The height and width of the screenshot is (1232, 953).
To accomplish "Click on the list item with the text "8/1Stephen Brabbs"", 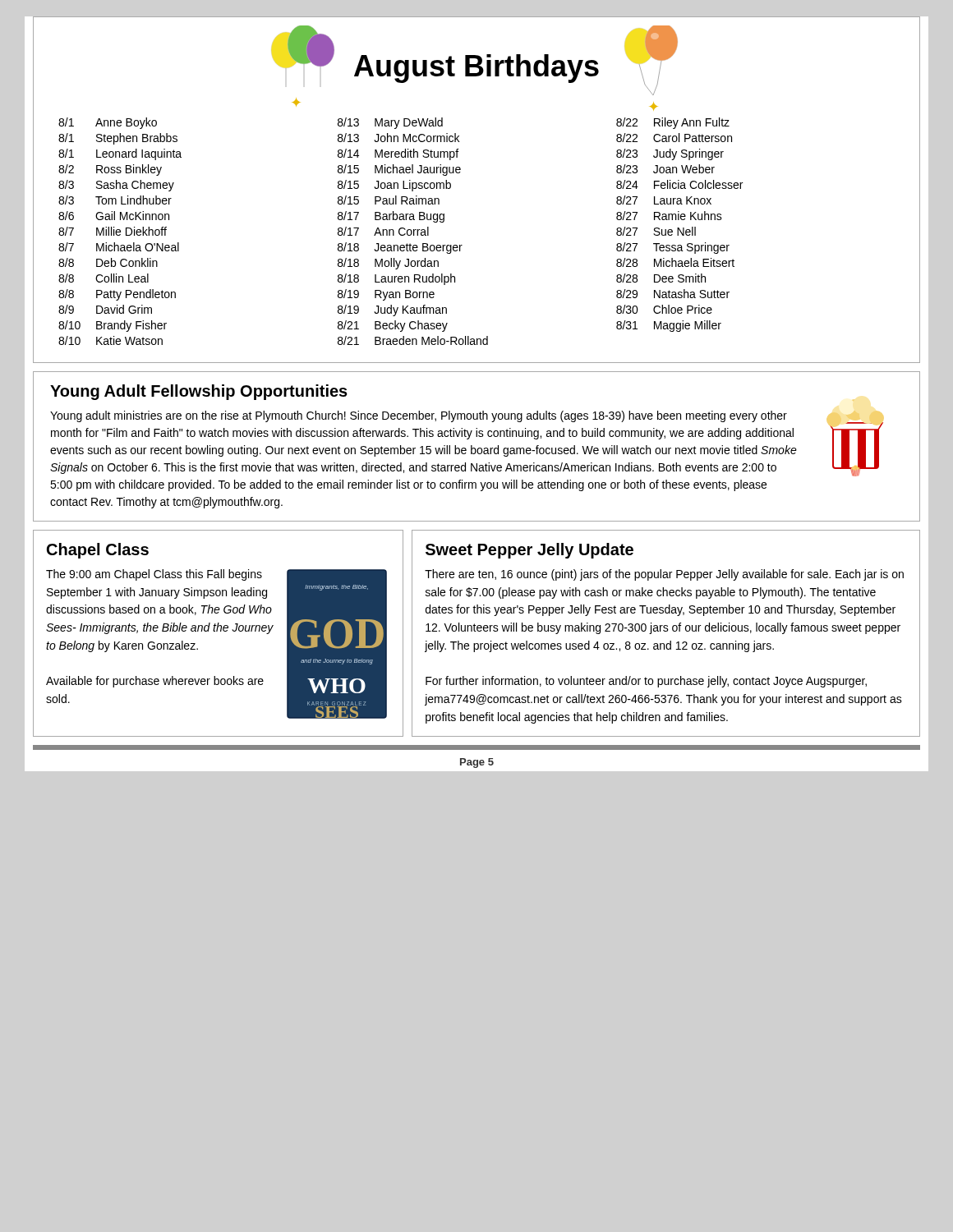I will click(118, 138).
